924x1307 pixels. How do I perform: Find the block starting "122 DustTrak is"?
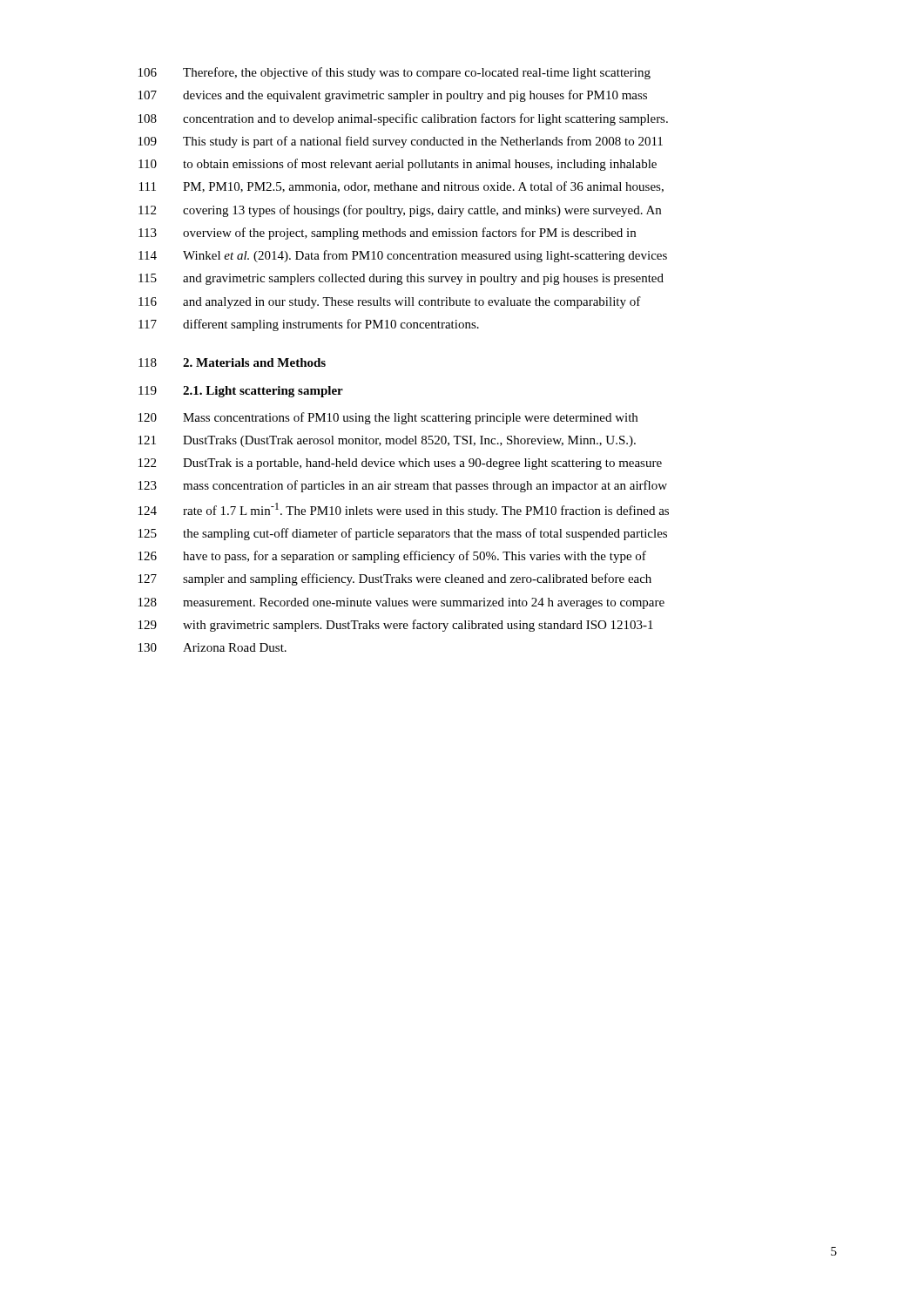click(x=475, y=463)
